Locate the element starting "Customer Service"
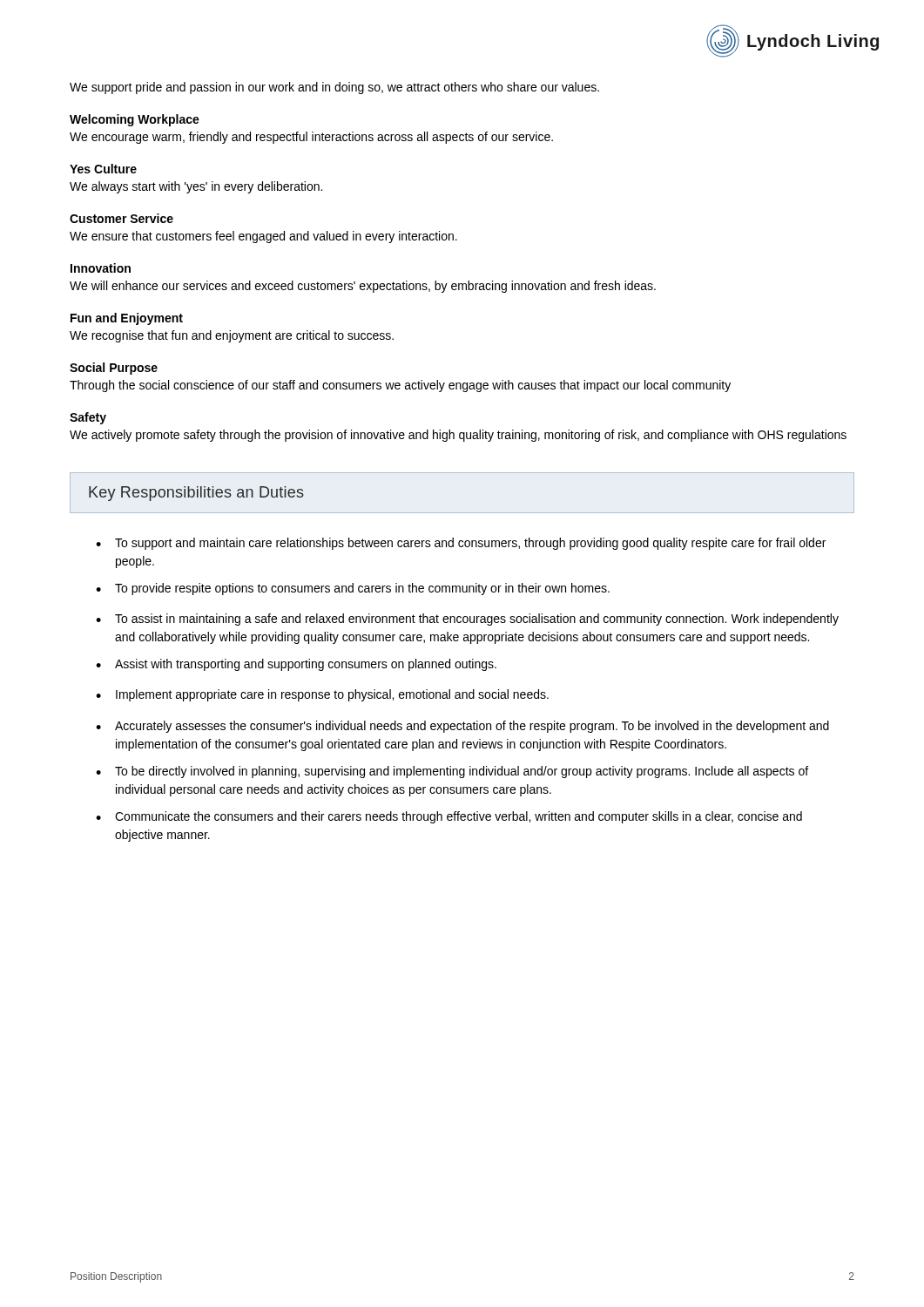The image size is (924, 1307). pos(122,219)
